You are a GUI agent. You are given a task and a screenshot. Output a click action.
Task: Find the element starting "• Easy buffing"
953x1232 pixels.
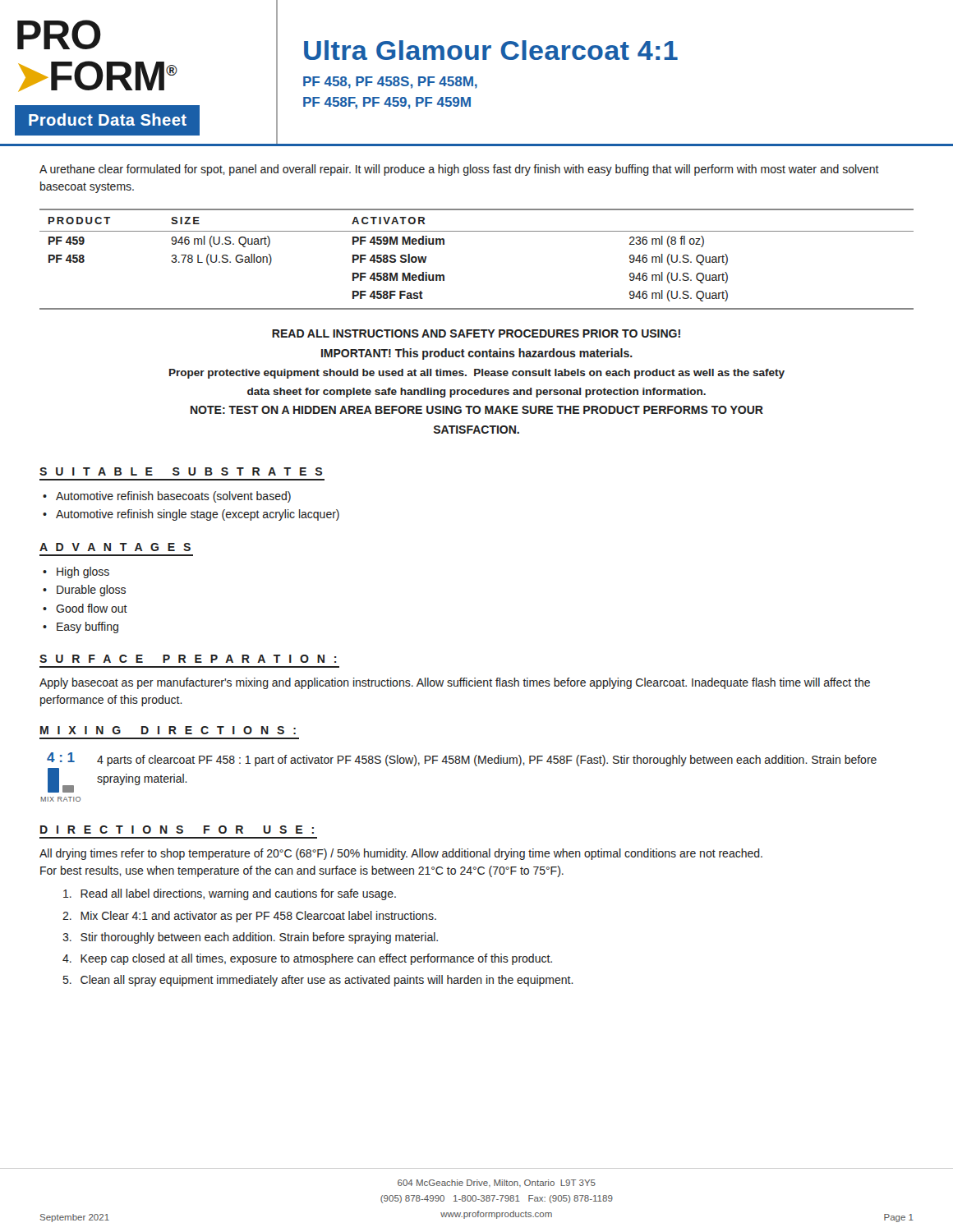pos(81,627)
